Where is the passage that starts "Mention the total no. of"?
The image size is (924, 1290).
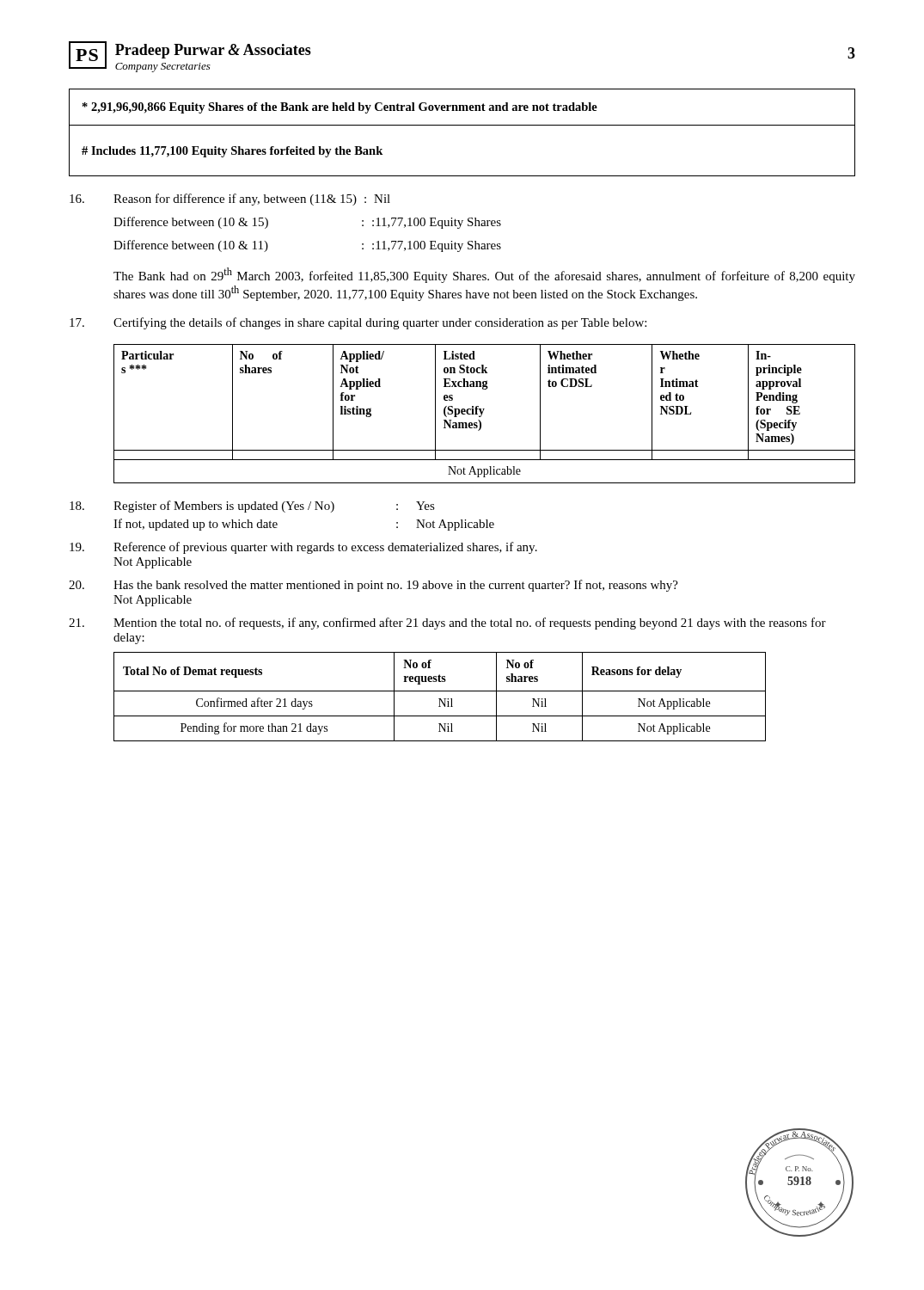click(469, 630)
